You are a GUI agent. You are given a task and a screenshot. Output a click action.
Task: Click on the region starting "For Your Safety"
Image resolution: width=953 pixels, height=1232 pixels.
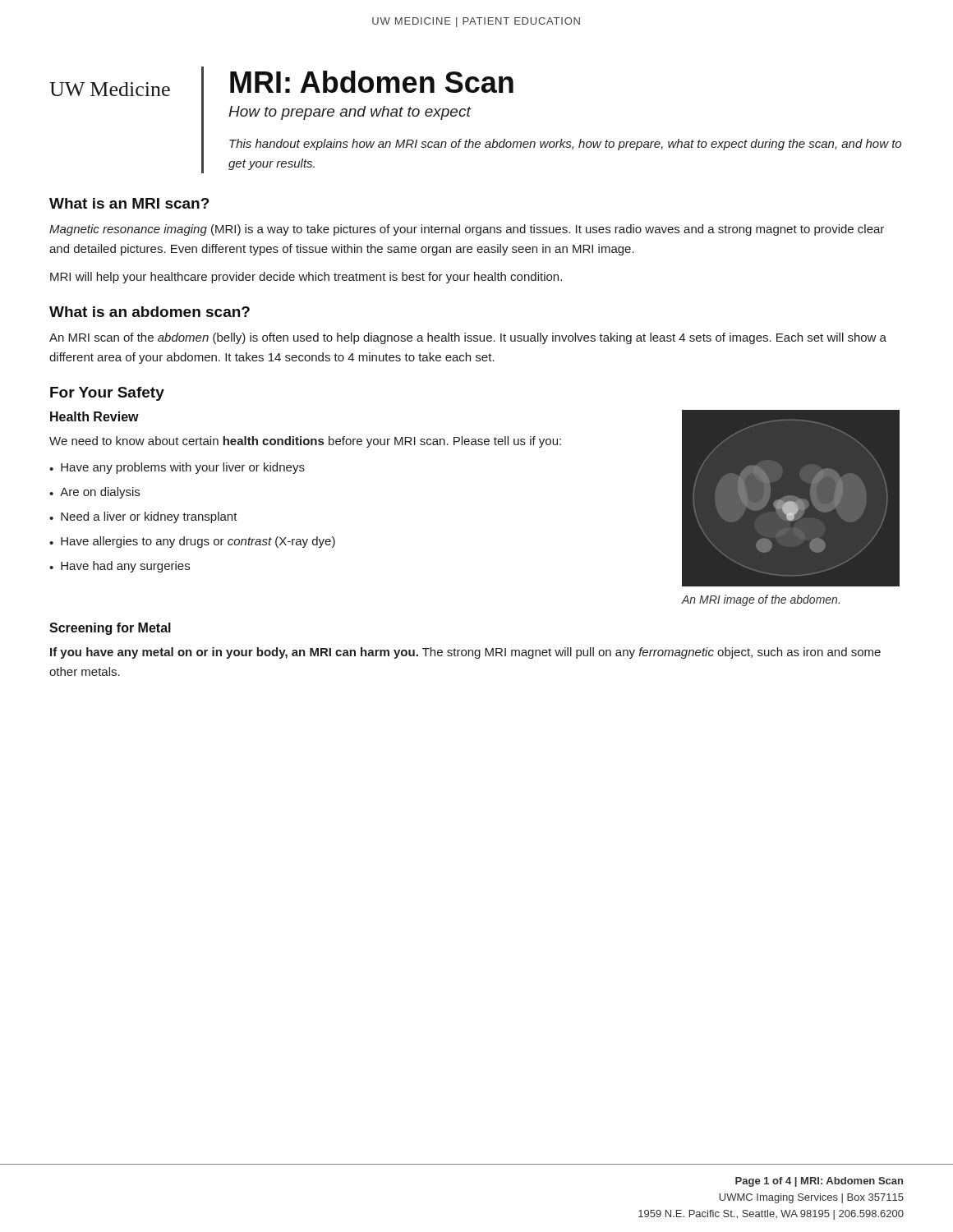click(107, 392)
